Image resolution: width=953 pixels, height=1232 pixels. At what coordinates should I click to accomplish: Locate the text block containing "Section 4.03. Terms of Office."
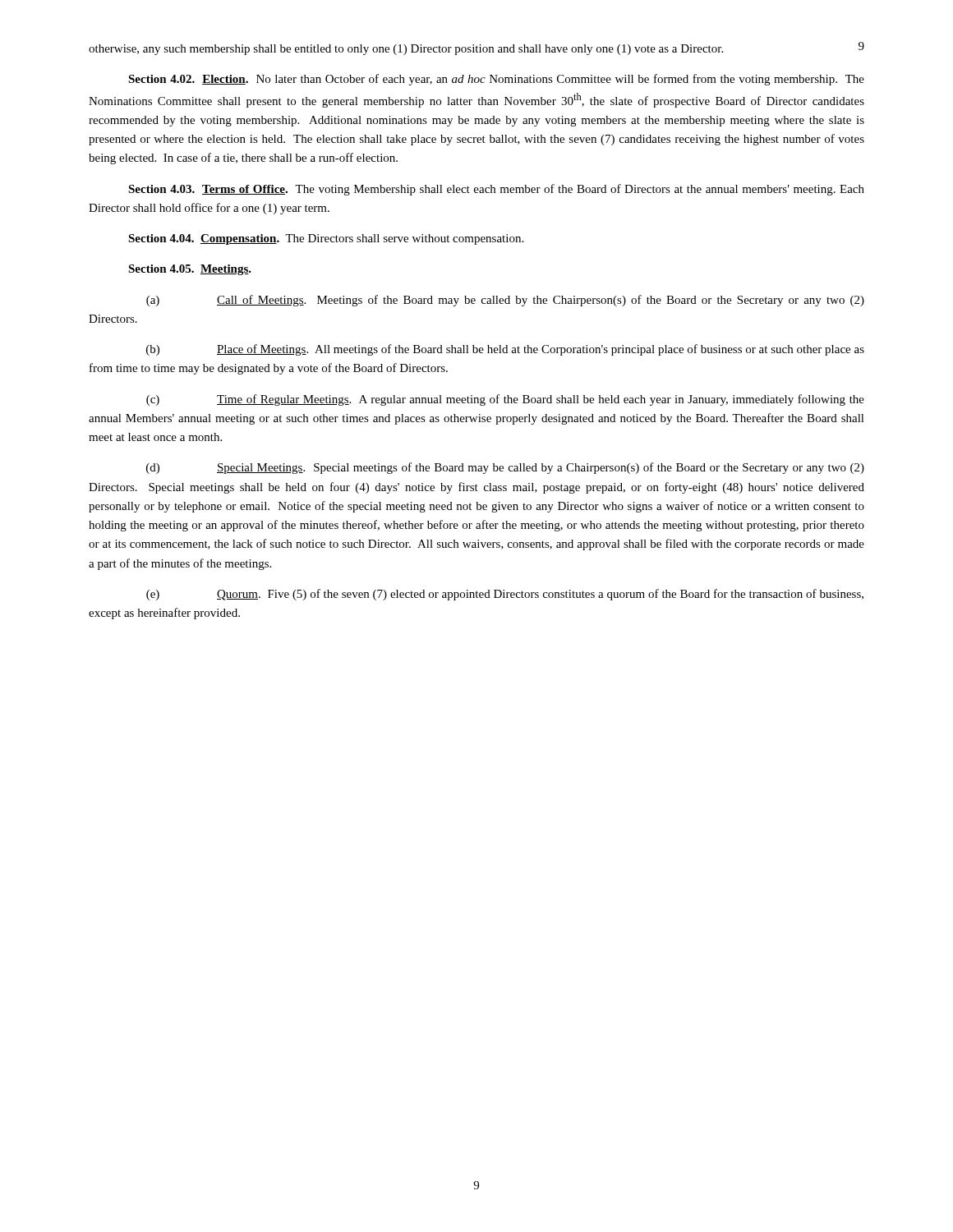(x=476, y=199)
